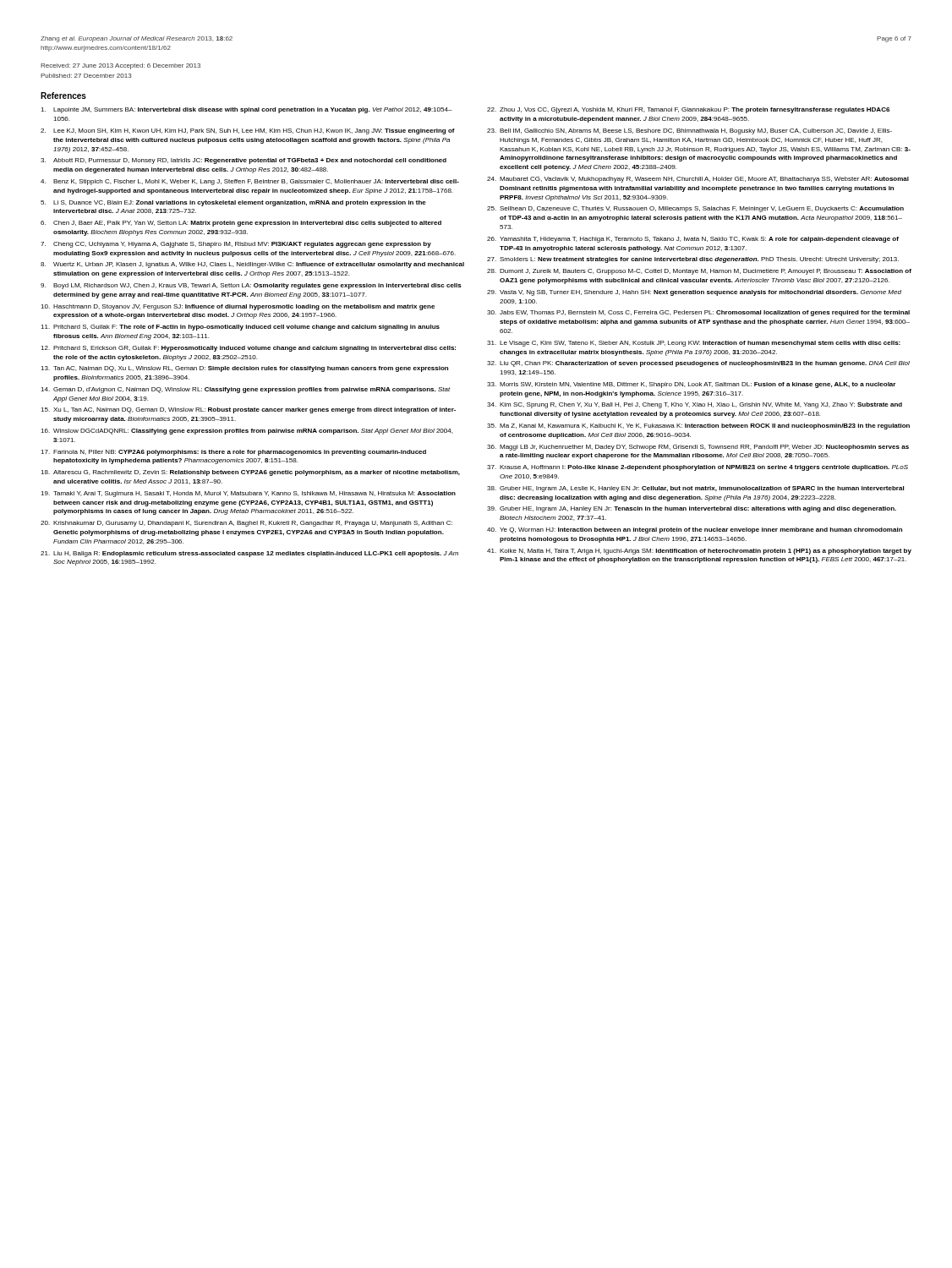
Task: Where is the passage that starts "7. Cheng CC, Uchiyama Y, Hiyama A, Gajghate"?
Action: 253,249
